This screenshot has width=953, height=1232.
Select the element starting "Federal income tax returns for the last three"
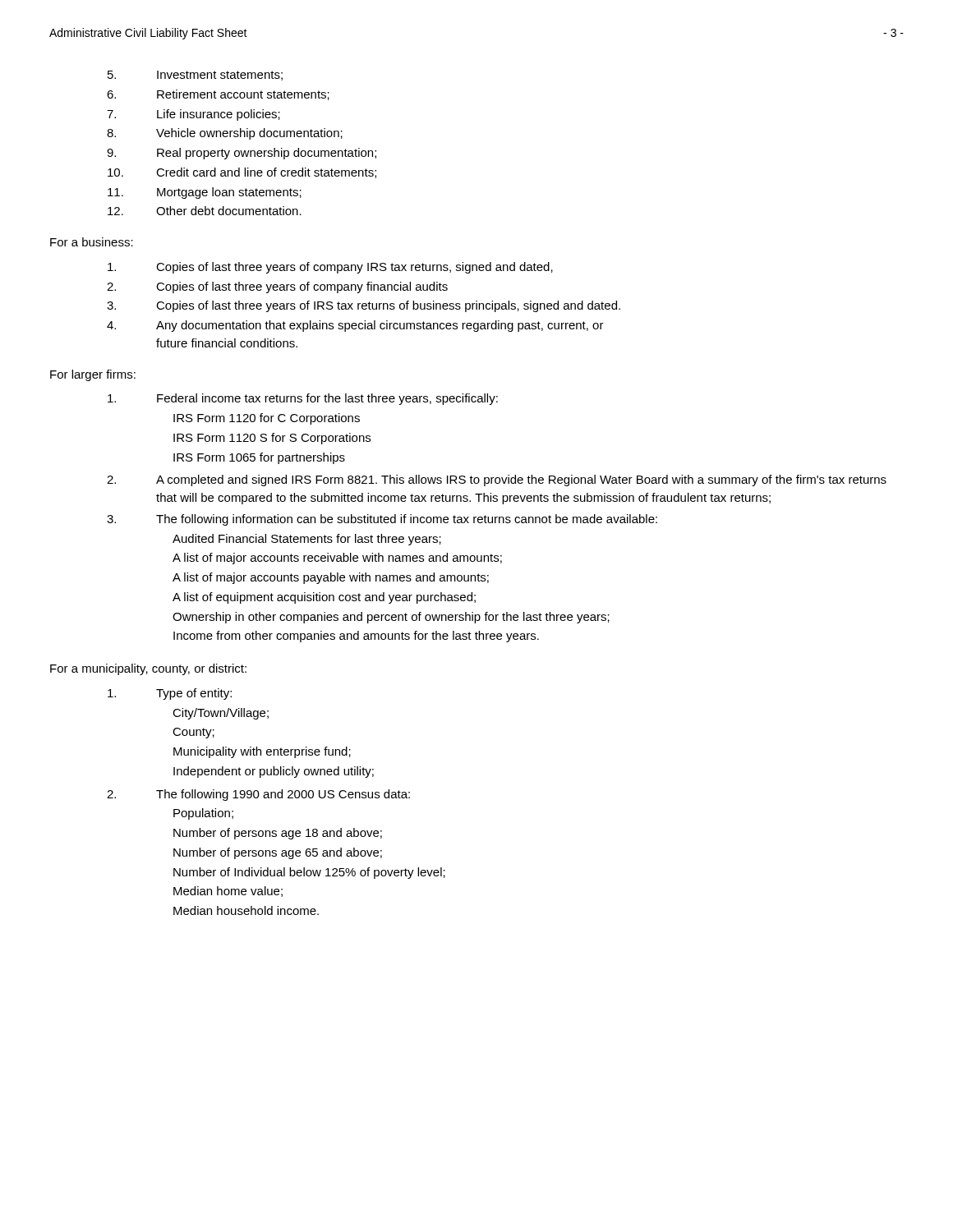click(x=303, y=399)
